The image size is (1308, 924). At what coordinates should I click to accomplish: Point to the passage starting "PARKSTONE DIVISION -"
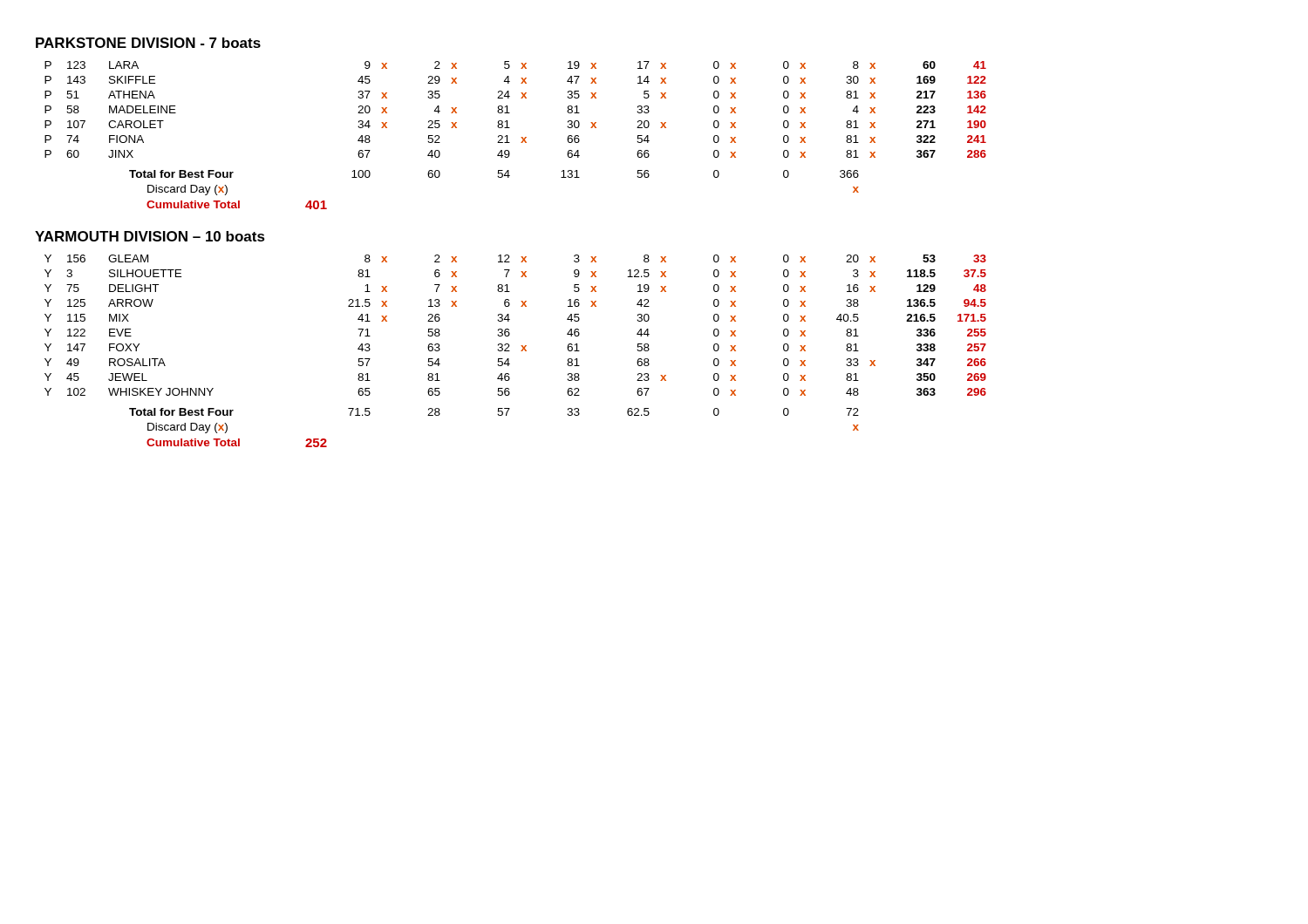click(x=148, y=43)
